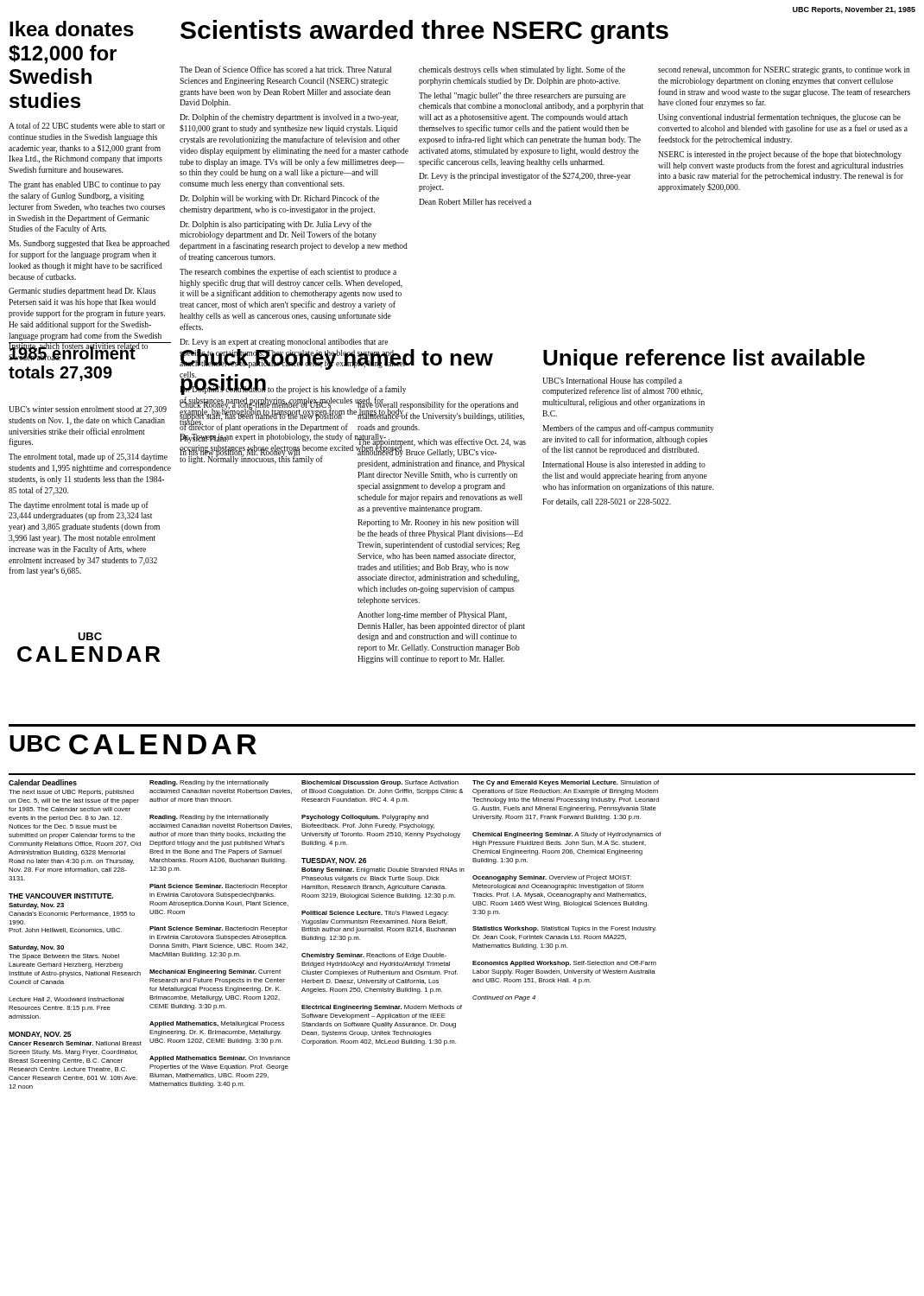Click on the text block that reads "Chuck Rooney, a long-time member of UBC's"
Viewport: 924px width, 1296px height.
pos(264,430)
